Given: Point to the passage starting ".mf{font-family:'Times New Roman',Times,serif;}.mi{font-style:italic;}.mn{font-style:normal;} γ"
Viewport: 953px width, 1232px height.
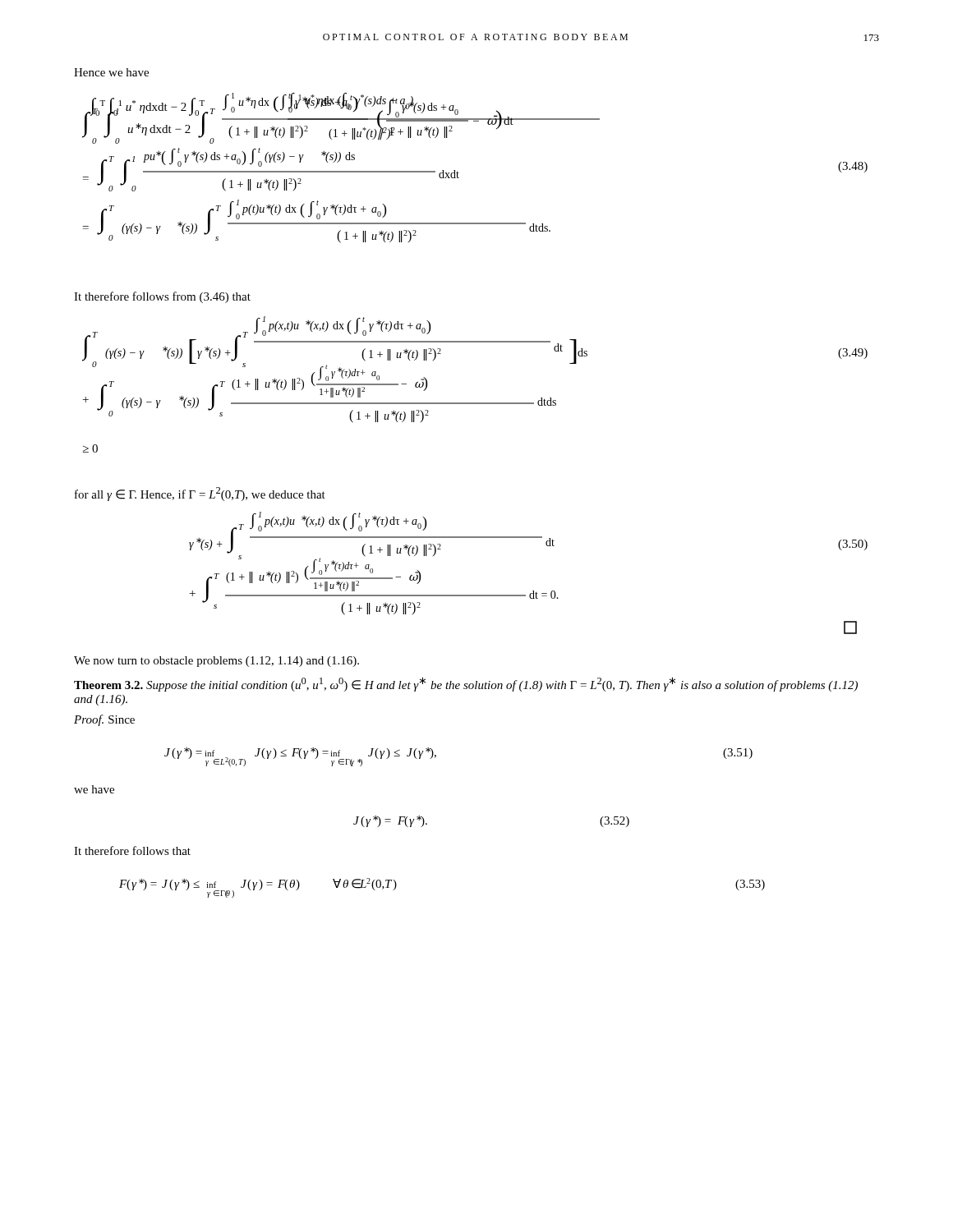Looking at the screenshot, I should [x=476, y=574].
